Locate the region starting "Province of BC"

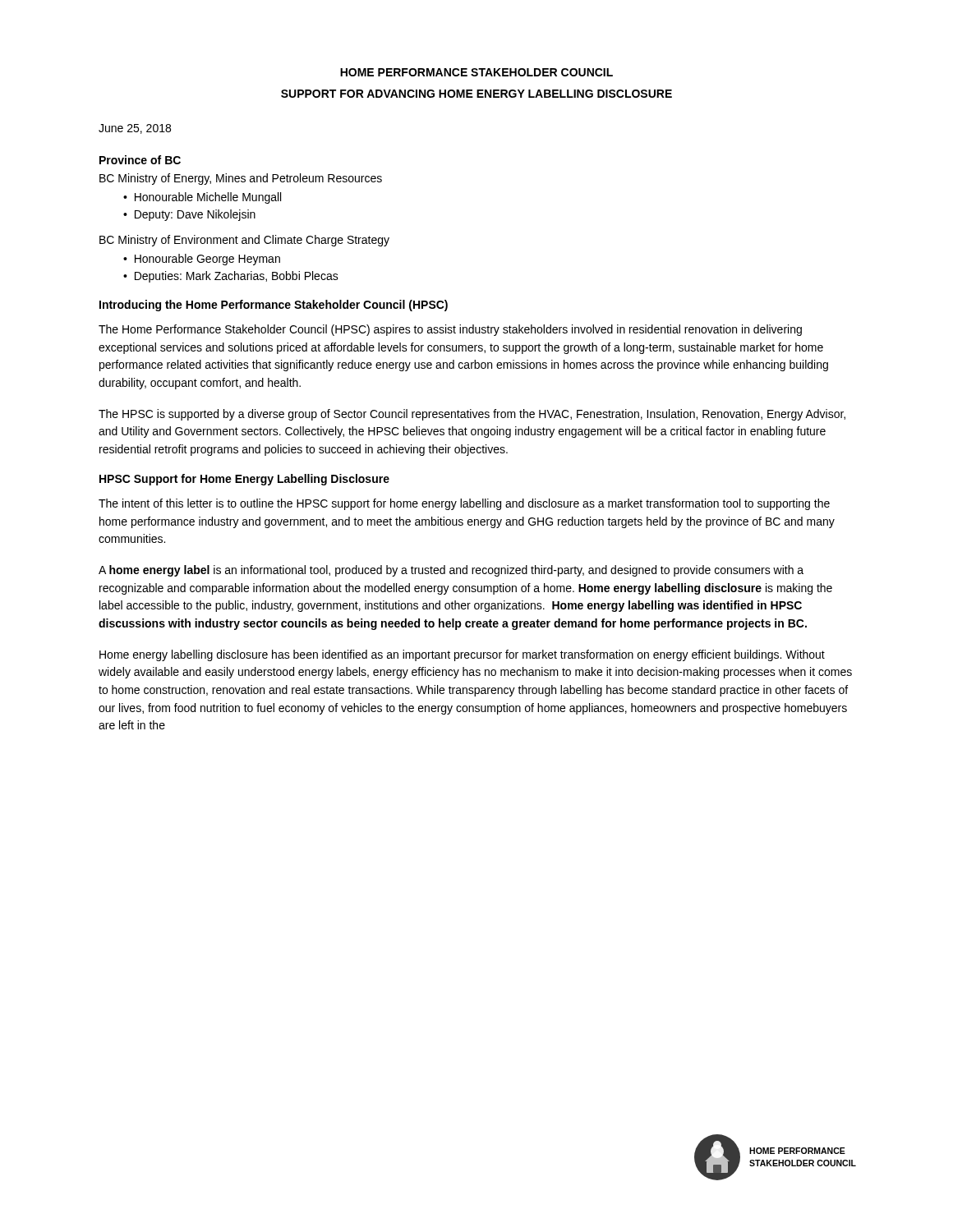pos(140,160)
